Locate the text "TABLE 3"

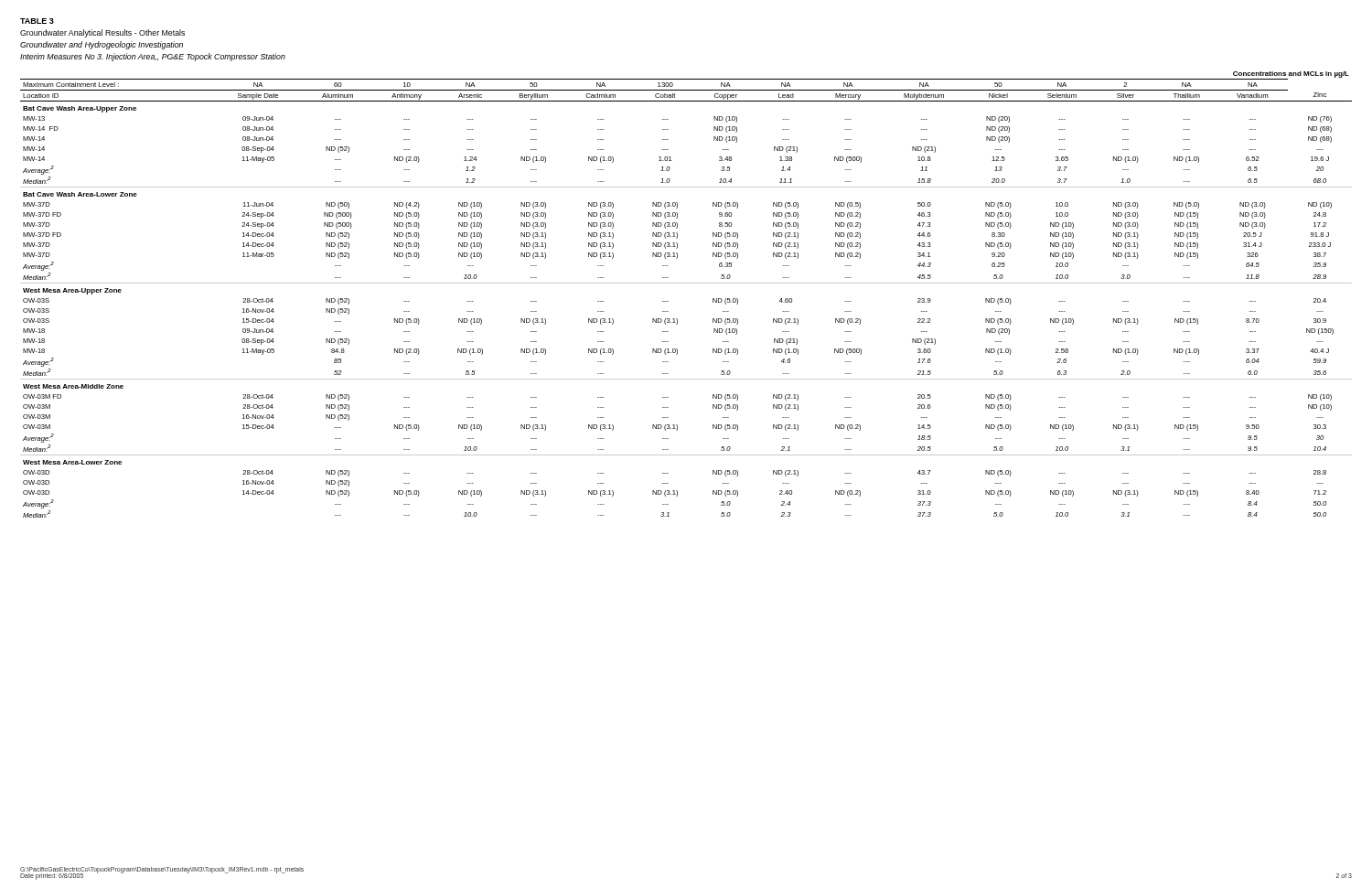tap(37, 21)
